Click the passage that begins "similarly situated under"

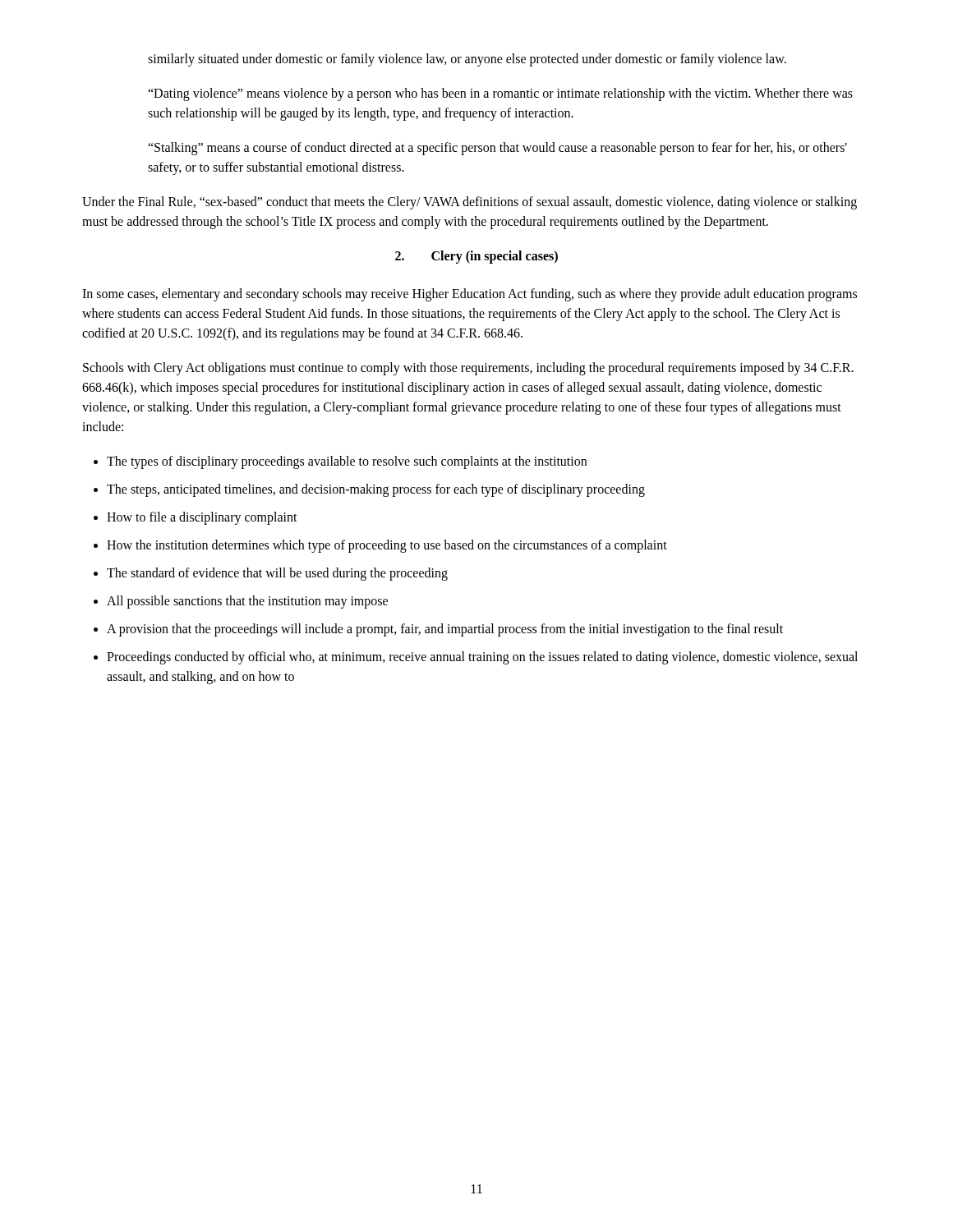(467, 59)
